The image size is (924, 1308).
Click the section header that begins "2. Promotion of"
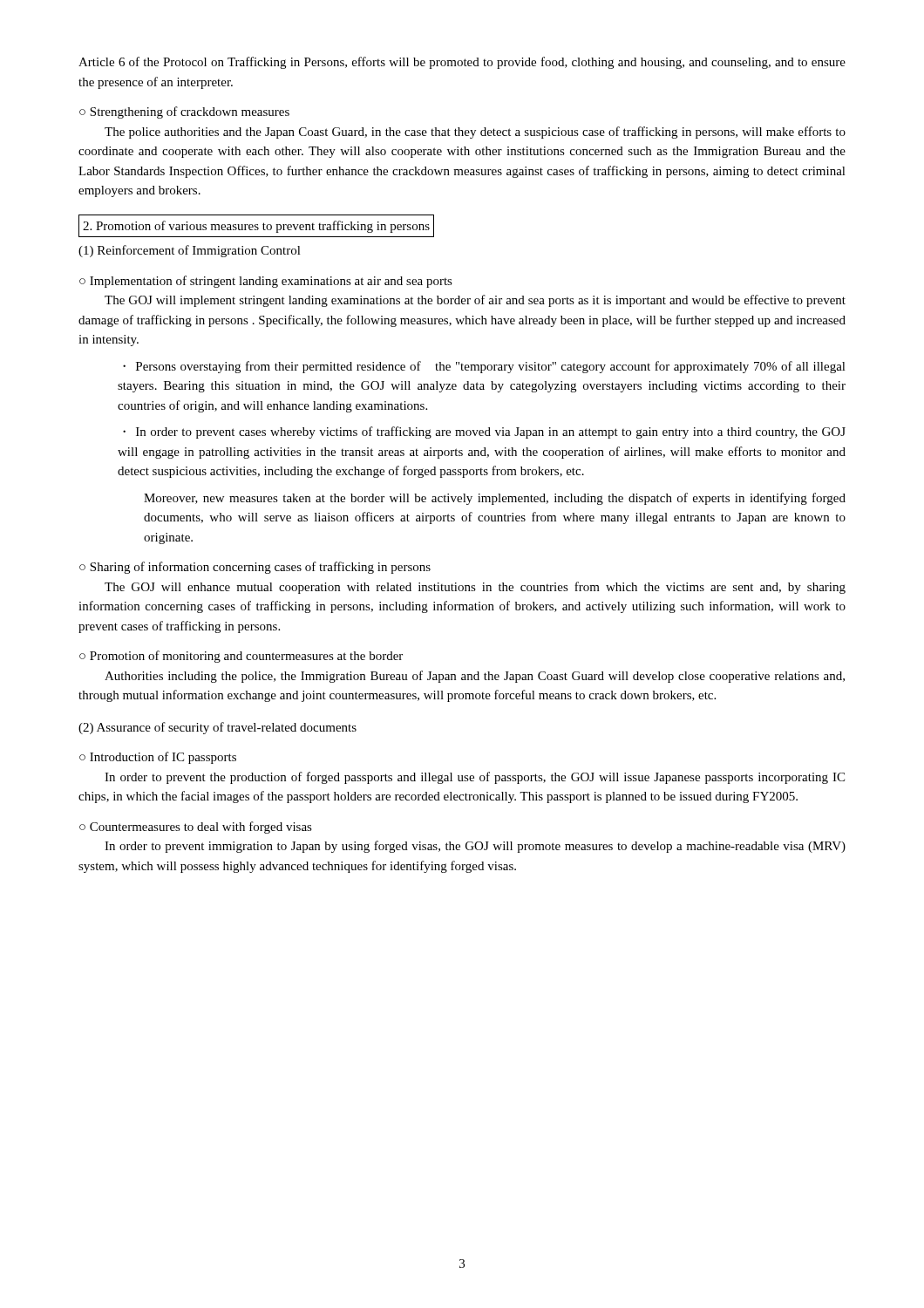pyautogui.click(x=256, y=226)
